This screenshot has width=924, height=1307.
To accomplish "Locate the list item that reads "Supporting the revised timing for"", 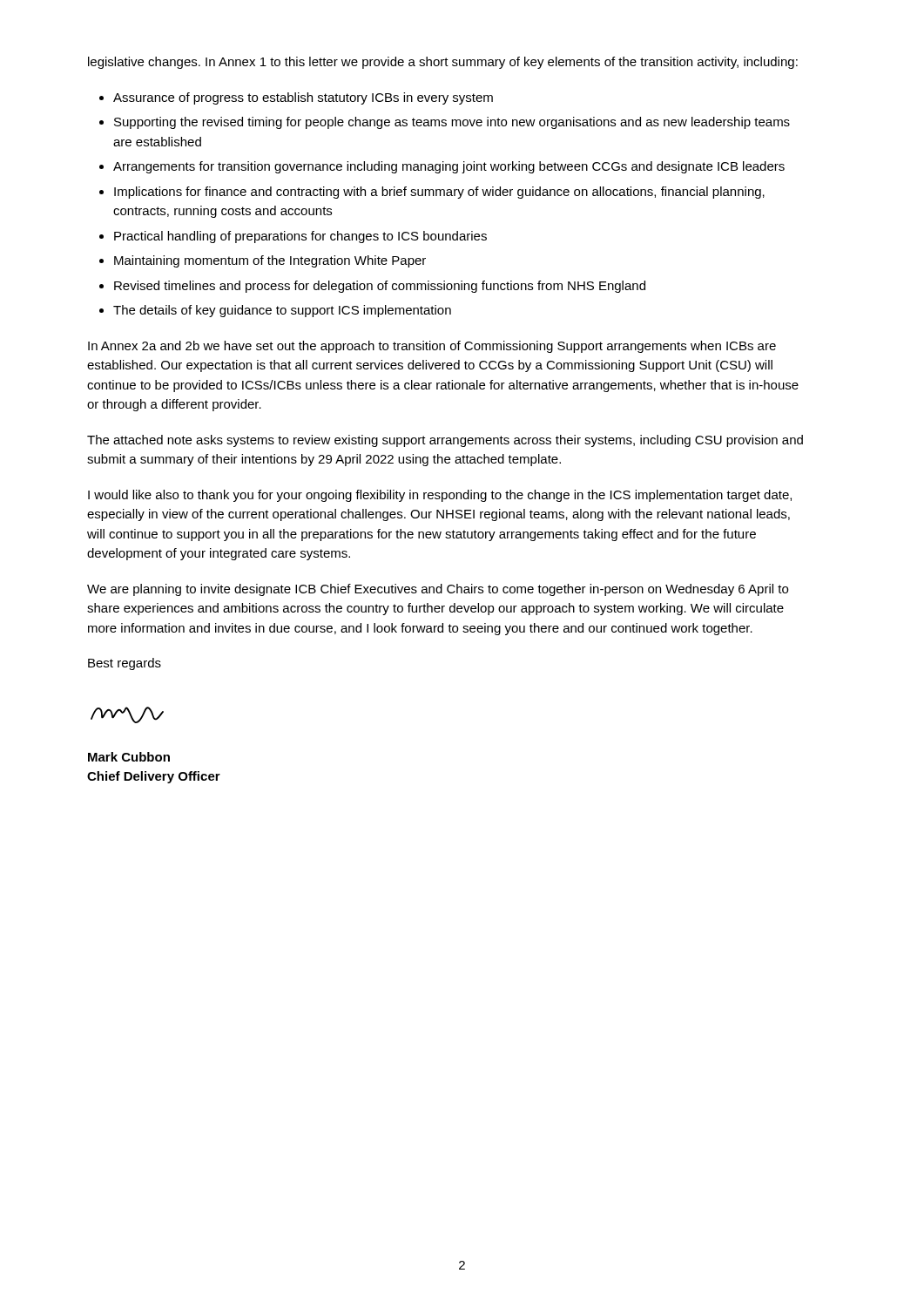I will click(x=452, y=131).
